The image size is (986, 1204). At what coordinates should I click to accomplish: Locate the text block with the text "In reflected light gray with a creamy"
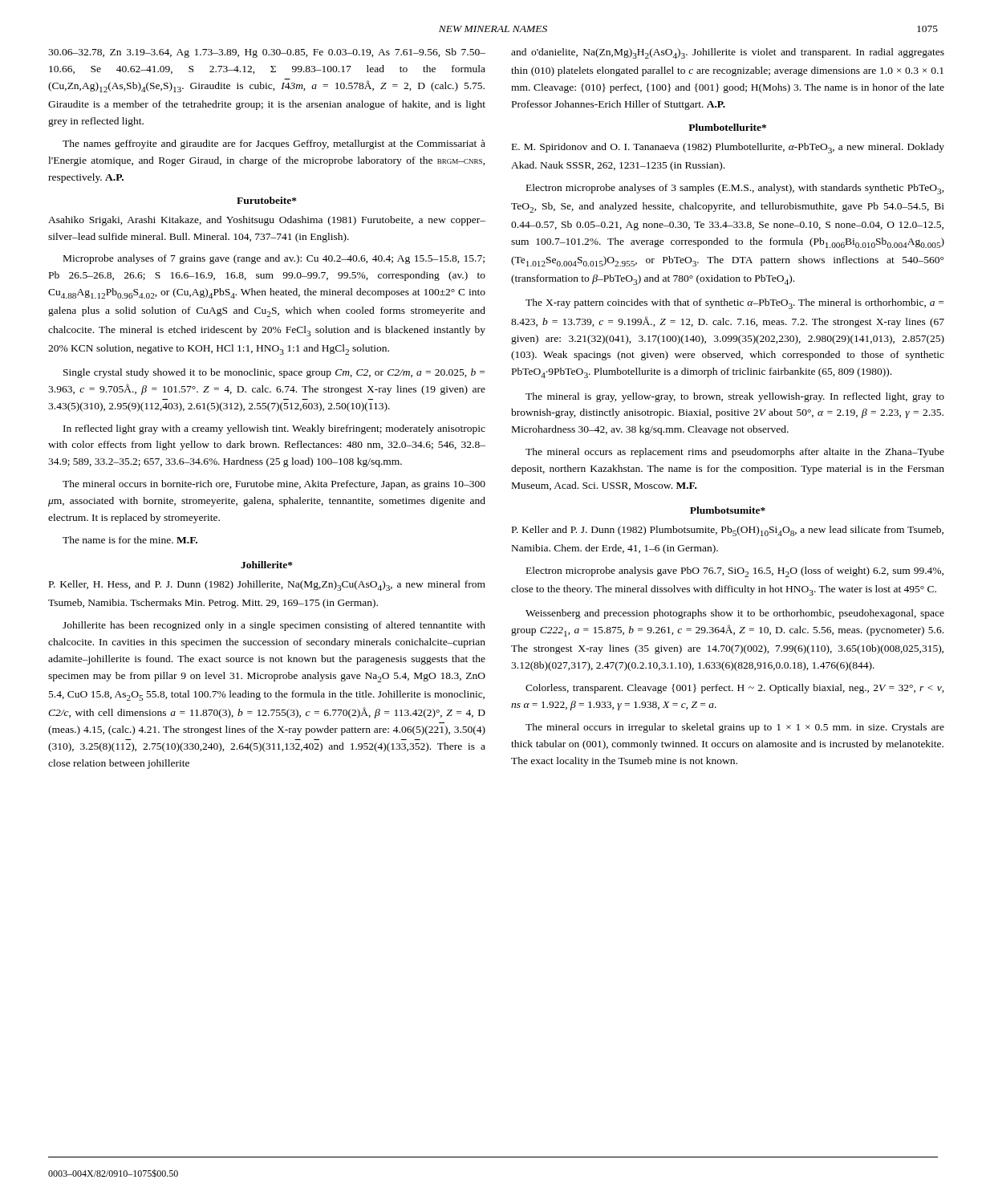click(x=267, y=445)
